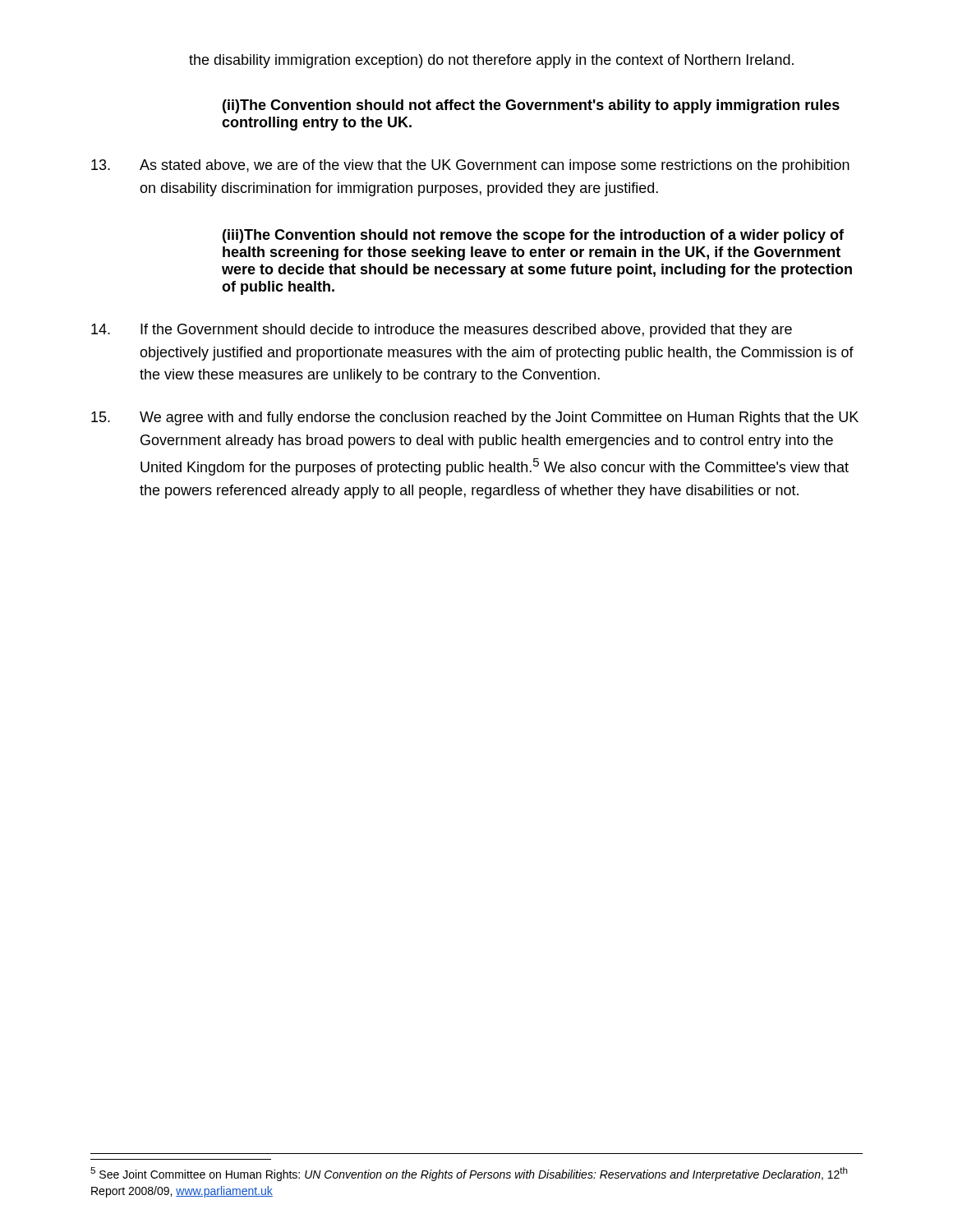Find the list item that reads "13. As stated above, we"

click(x=476, y=177)
